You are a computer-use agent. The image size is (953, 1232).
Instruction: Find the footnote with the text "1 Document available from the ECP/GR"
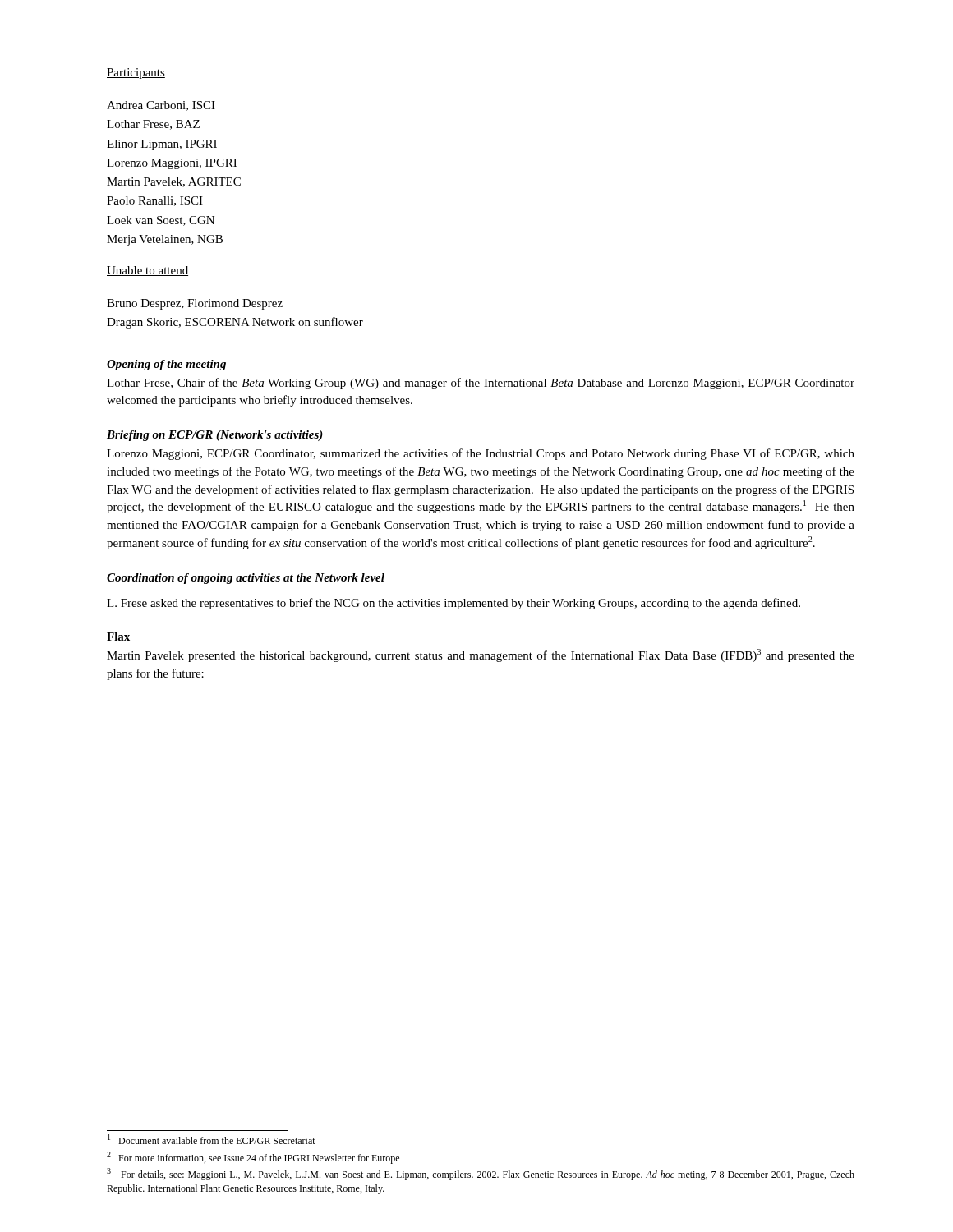[x=211, y=1140]
